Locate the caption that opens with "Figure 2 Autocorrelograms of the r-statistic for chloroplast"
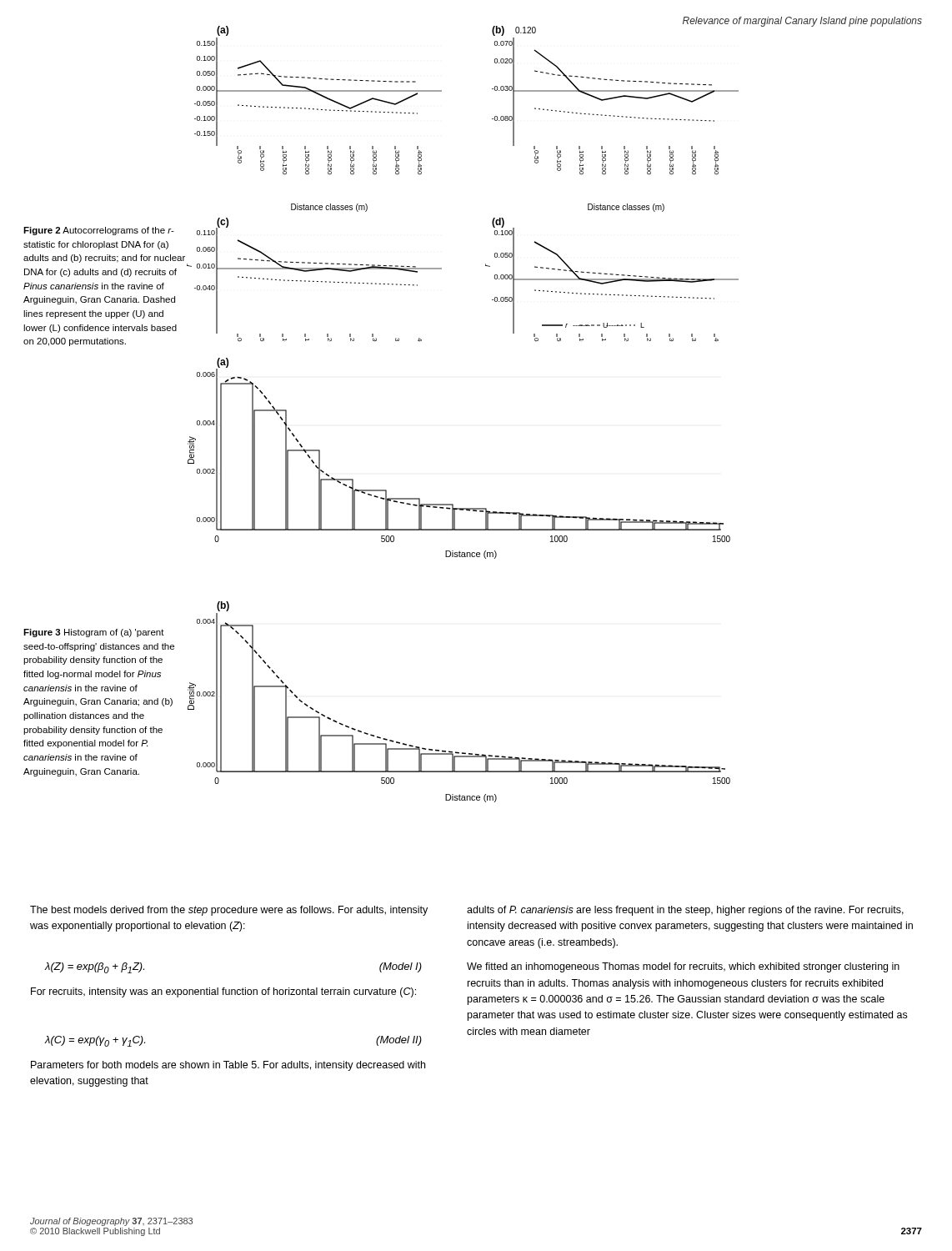952x1251 pixels. (x=104, y=286)
